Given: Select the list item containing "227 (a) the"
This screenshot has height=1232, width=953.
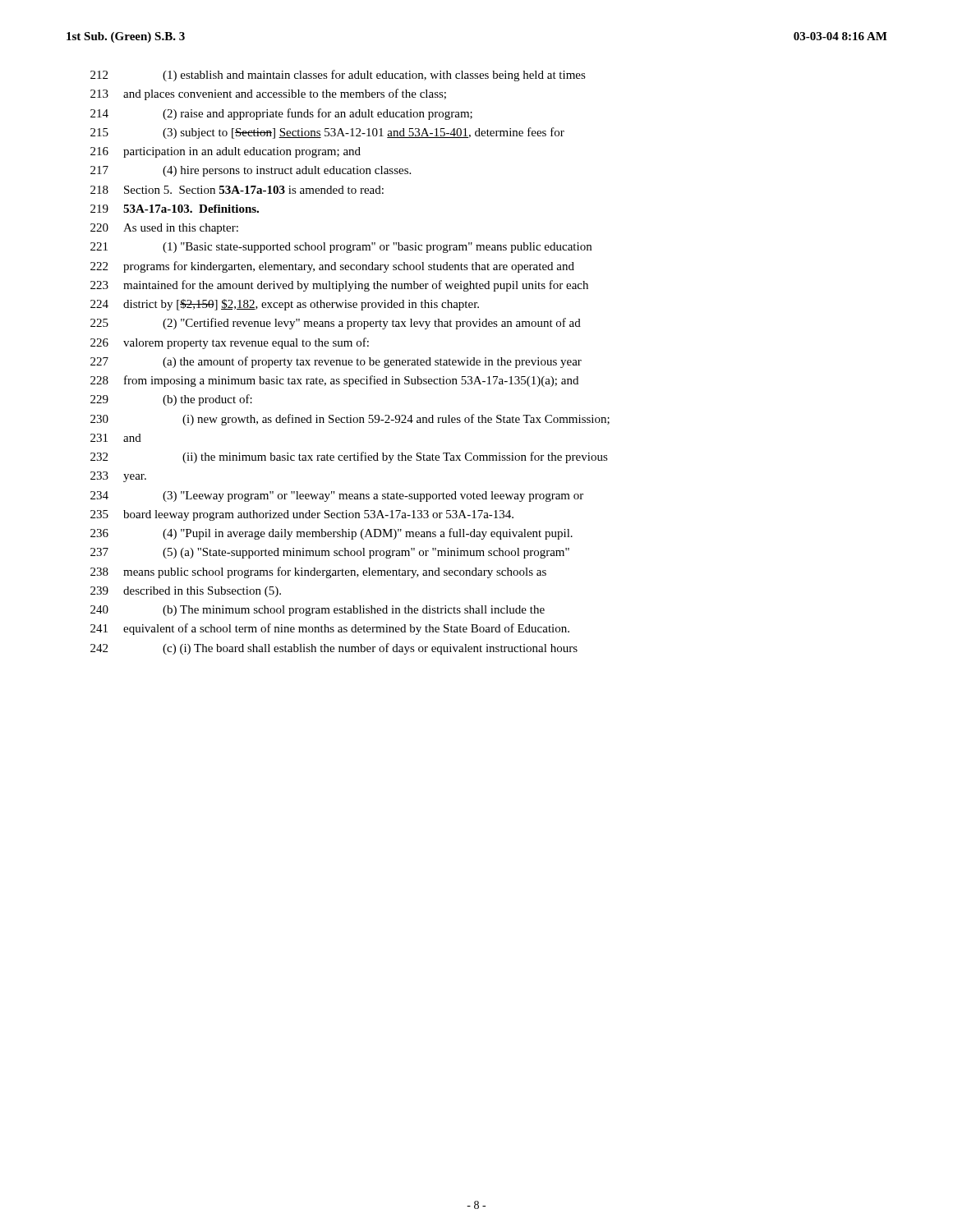Looking at the screenshot, I should coord(476,362).
